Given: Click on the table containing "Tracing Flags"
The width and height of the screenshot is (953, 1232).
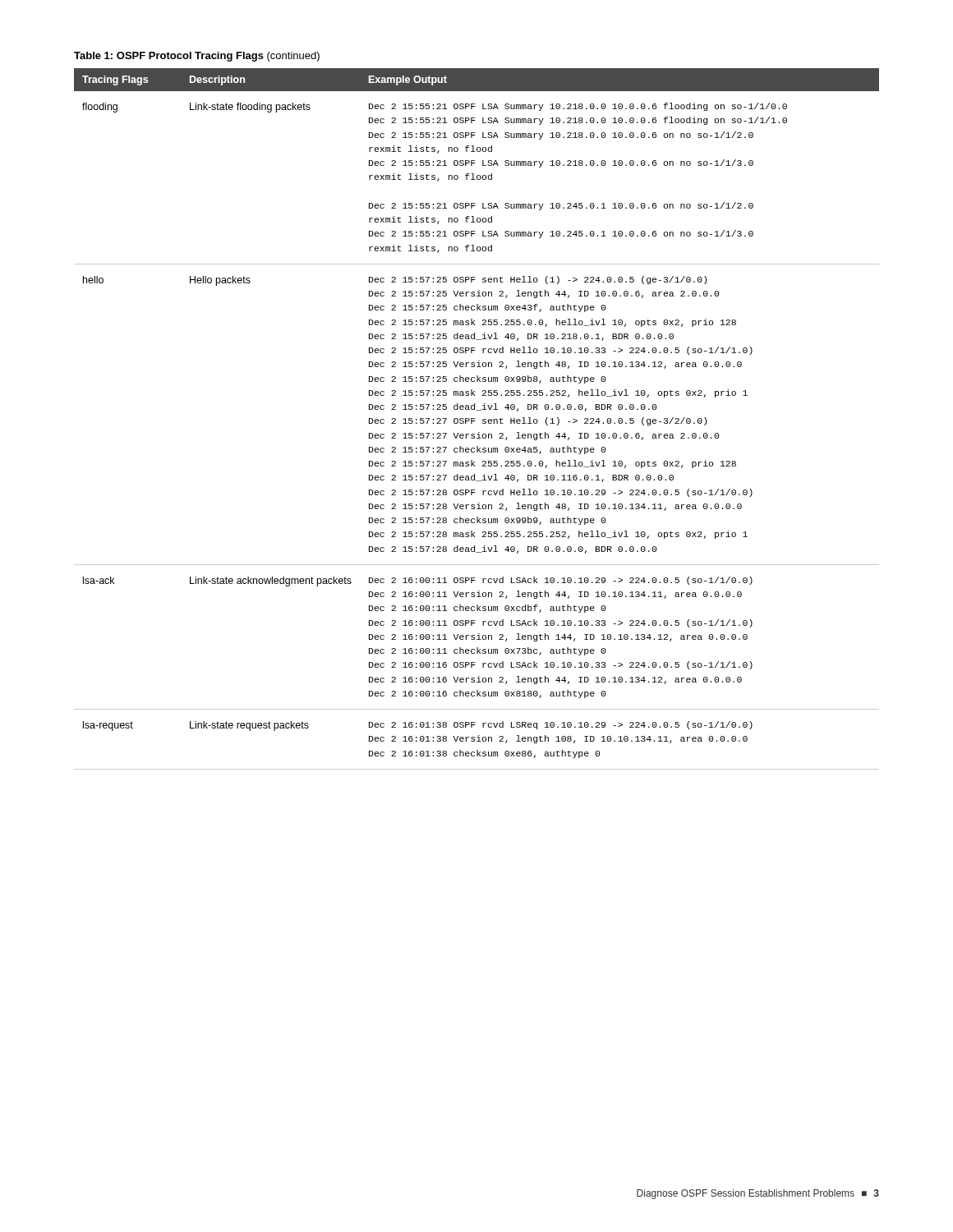Looking at the screenshot, I should coord(476,419).
